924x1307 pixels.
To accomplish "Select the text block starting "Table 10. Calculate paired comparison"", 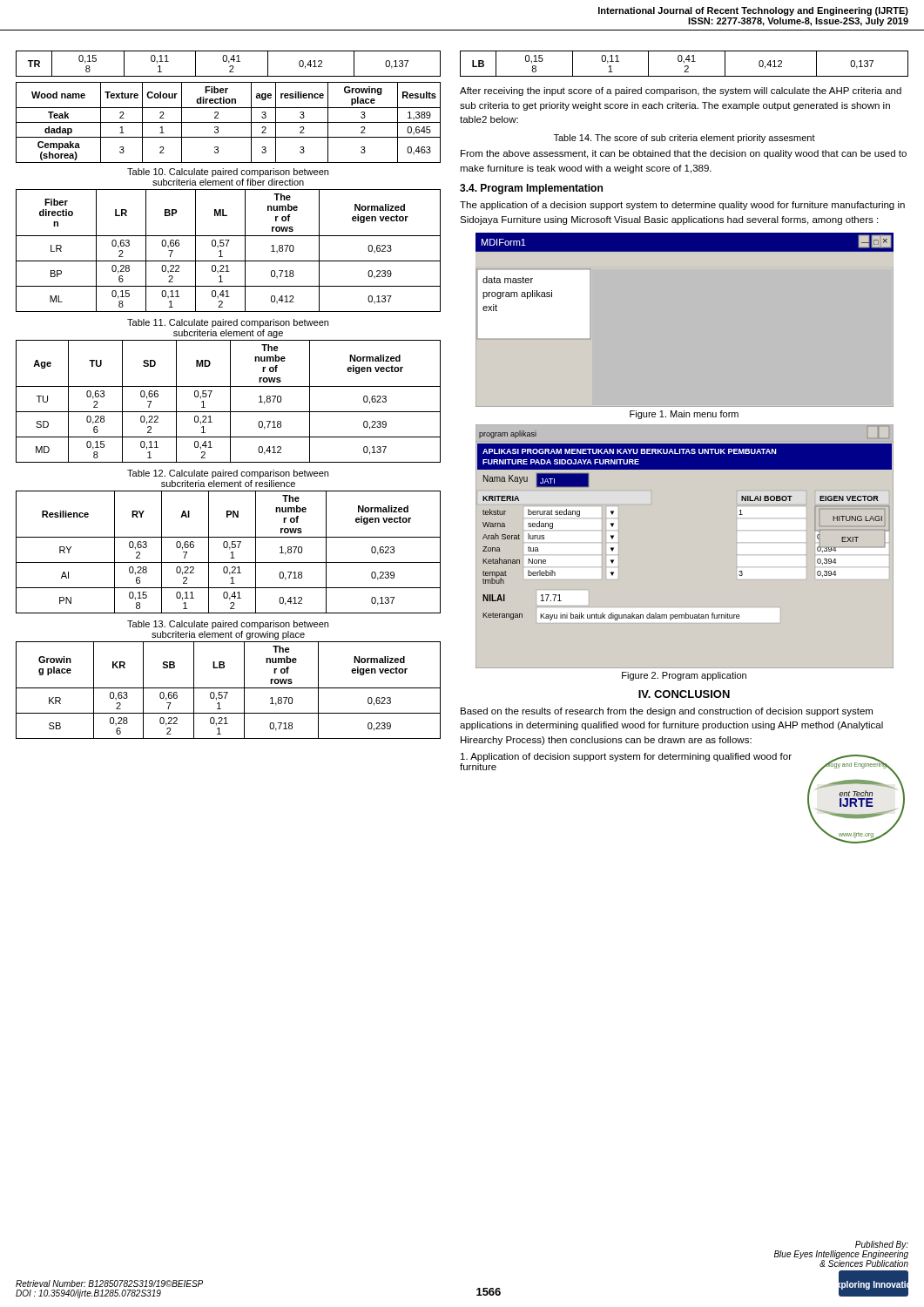I will point(228,177).
